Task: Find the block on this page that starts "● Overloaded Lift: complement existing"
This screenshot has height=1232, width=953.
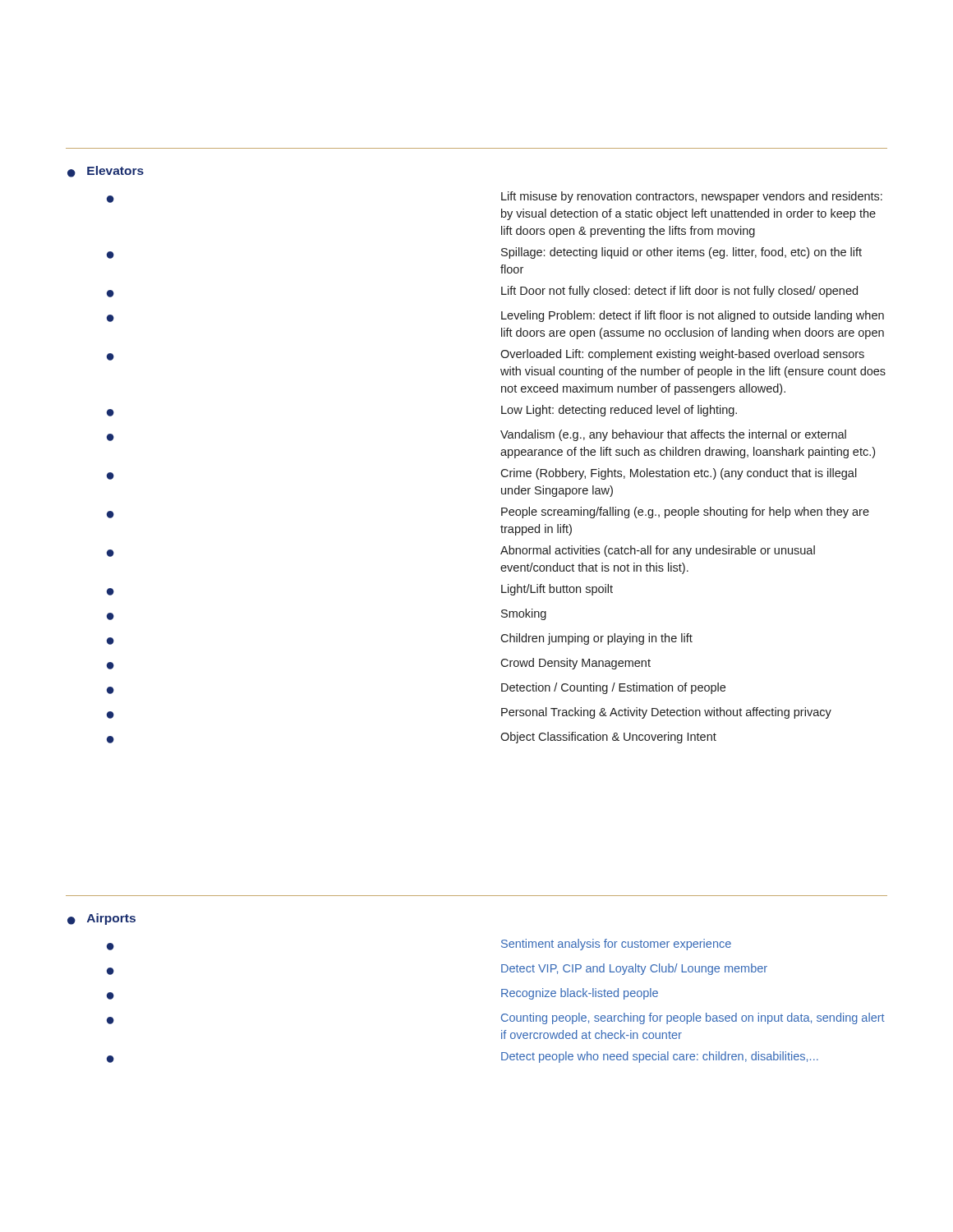Action: 496,372
